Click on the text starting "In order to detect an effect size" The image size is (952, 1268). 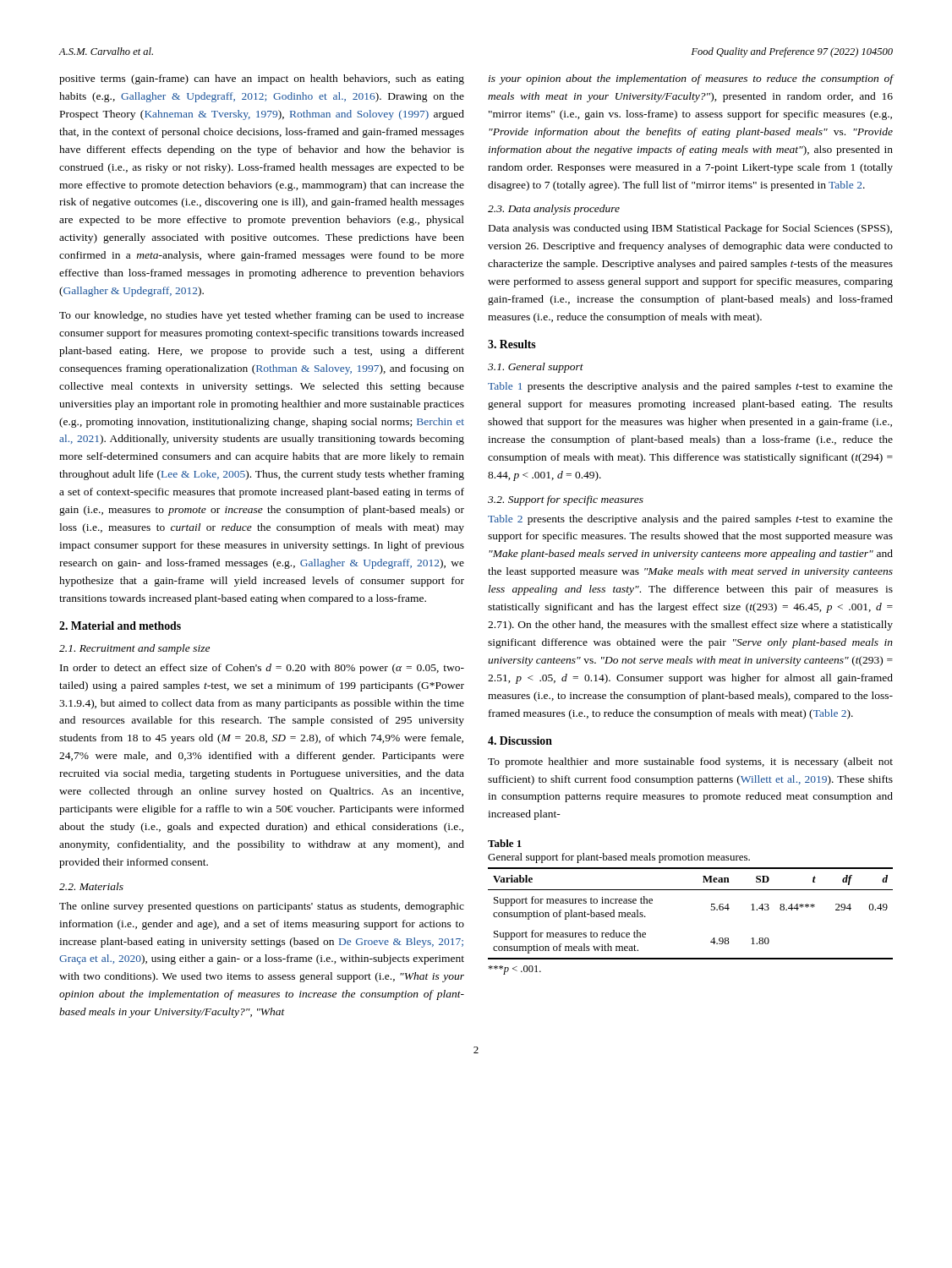click(x=262, y=764)
